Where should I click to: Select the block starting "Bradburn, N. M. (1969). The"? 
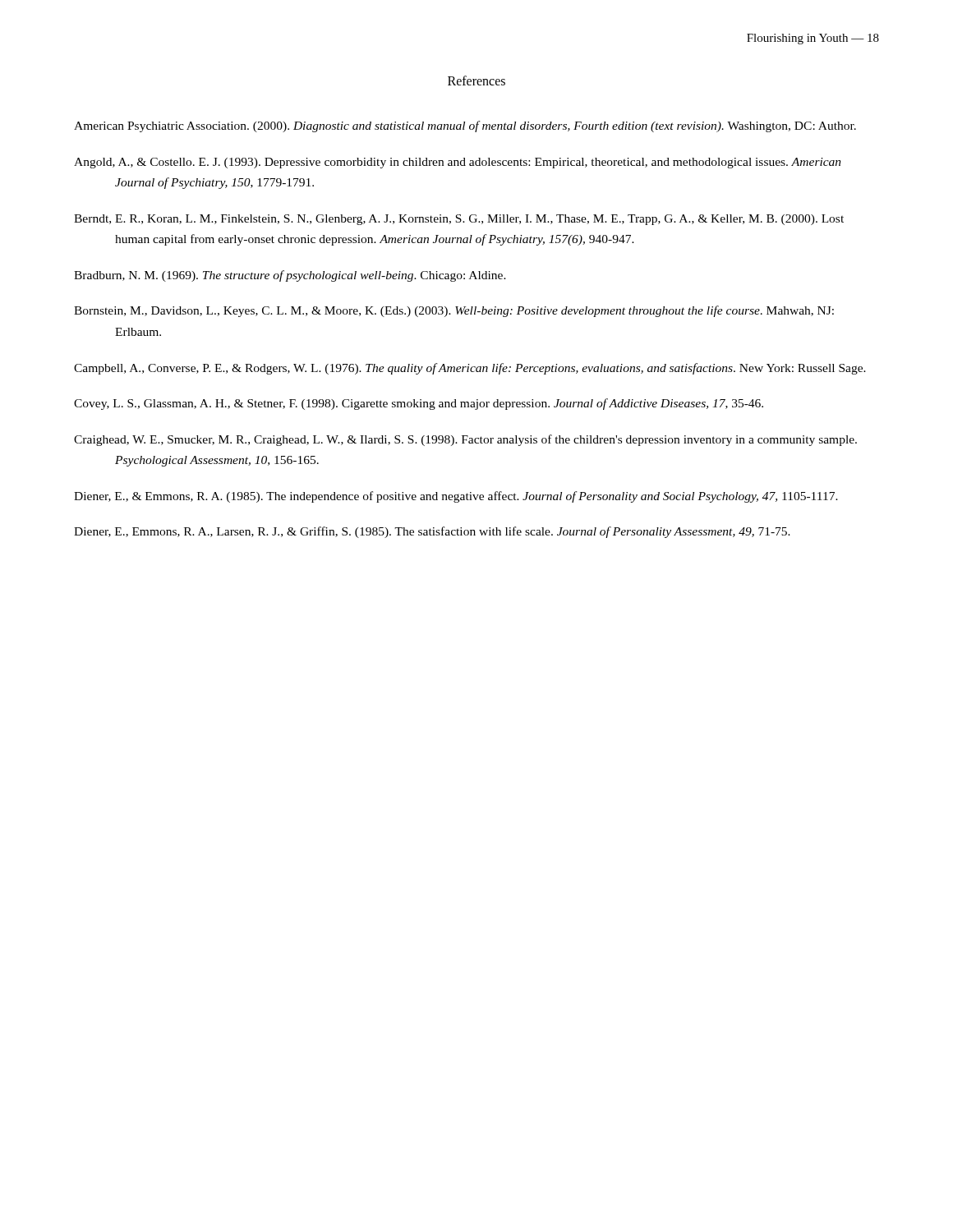pyautogui.click(x=290, y=275)
